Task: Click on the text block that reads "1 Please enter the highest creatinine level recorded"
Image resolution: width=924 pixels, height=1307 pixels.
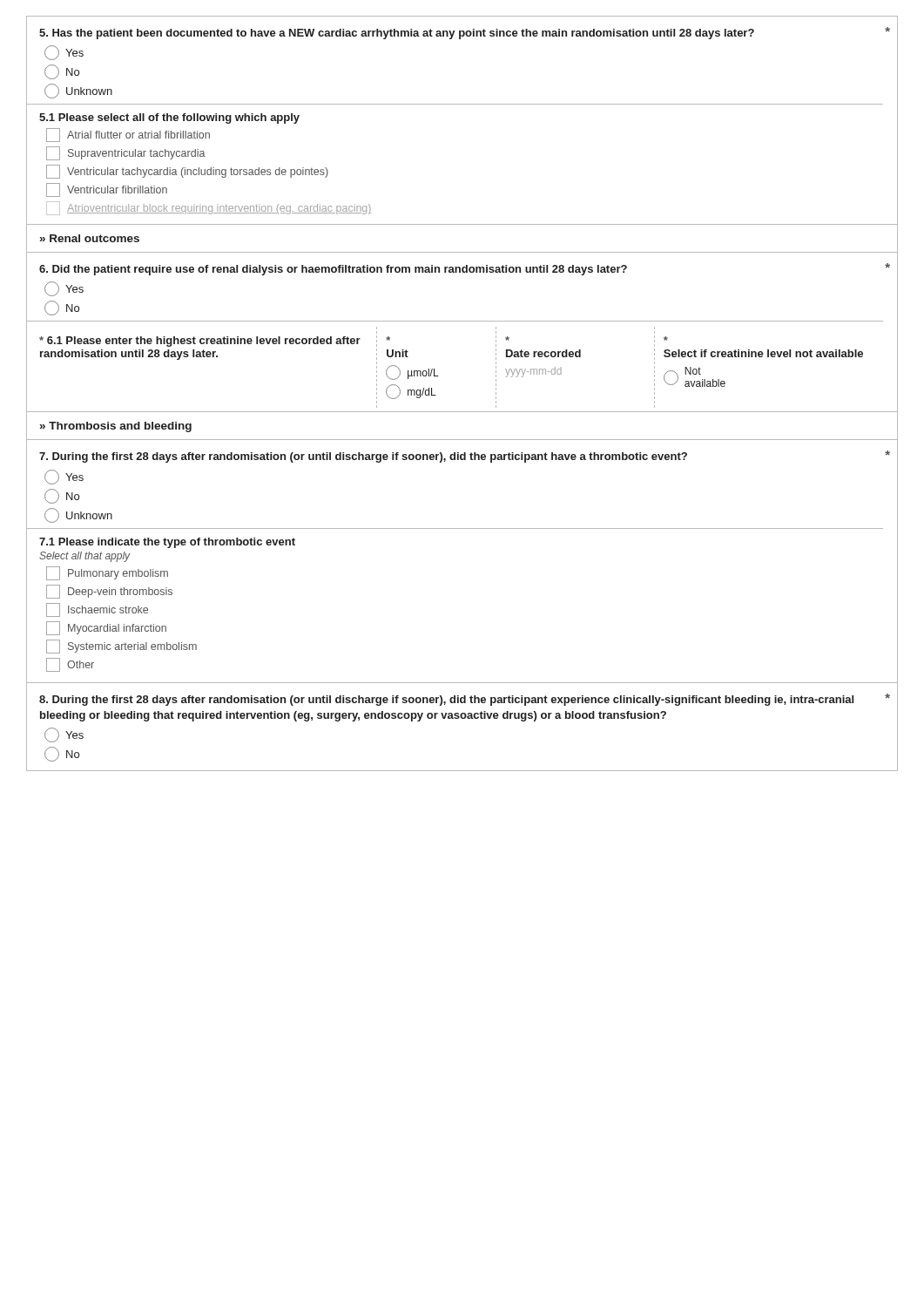Action: coord(200,347)
